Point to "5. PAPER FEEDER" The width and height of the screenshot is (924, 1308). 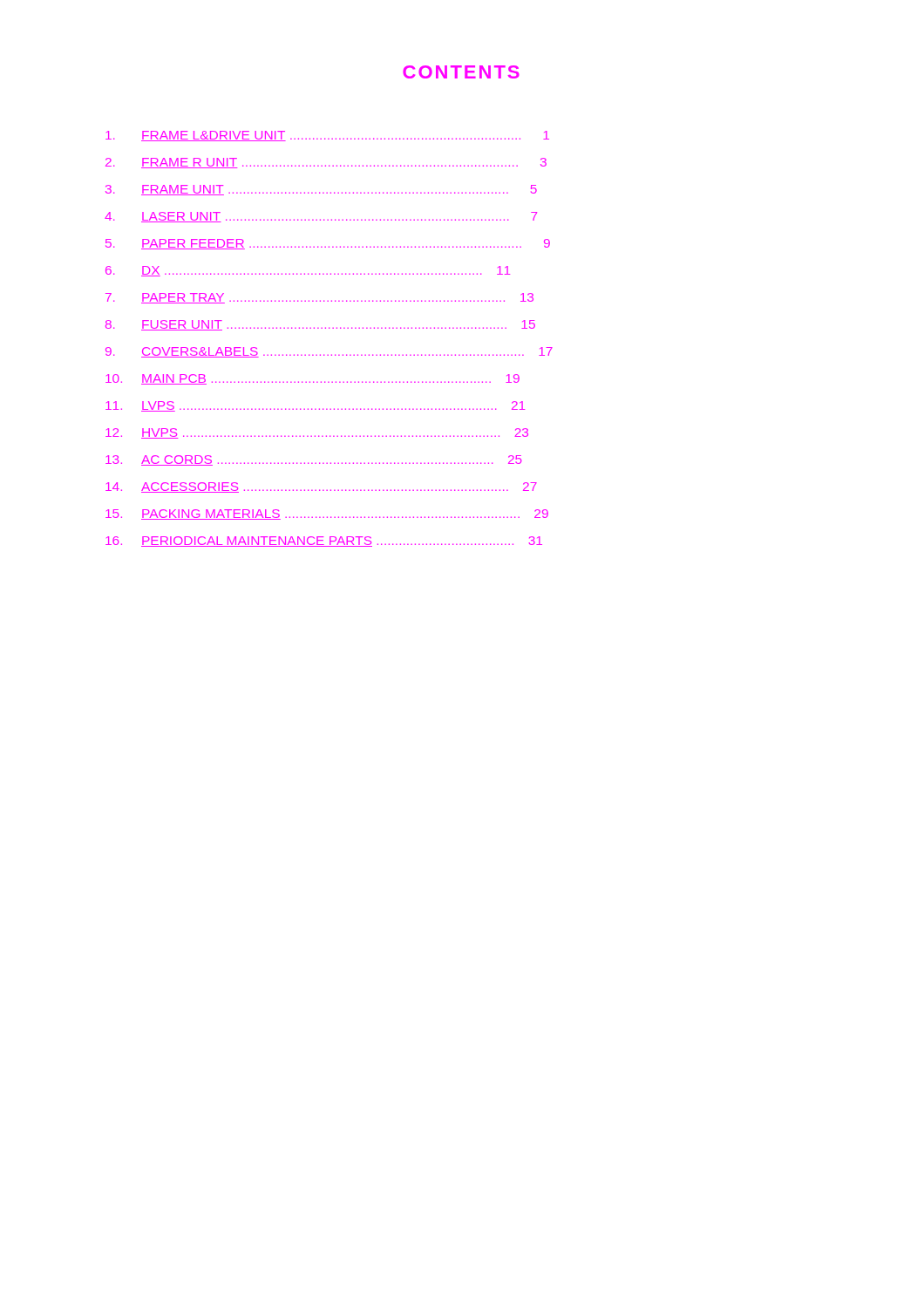(328, 243)
